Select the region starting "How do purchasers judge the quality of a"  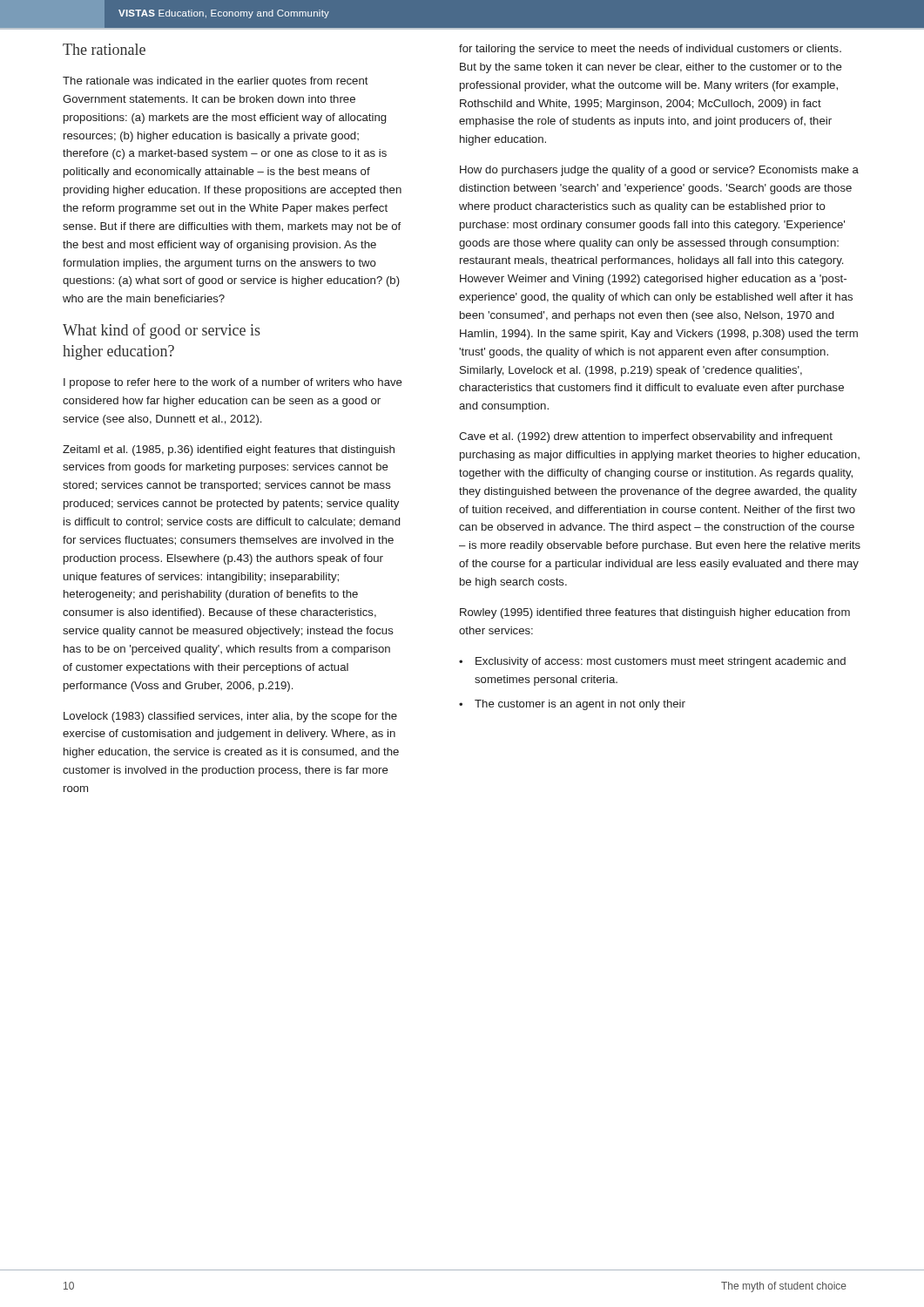659,288
